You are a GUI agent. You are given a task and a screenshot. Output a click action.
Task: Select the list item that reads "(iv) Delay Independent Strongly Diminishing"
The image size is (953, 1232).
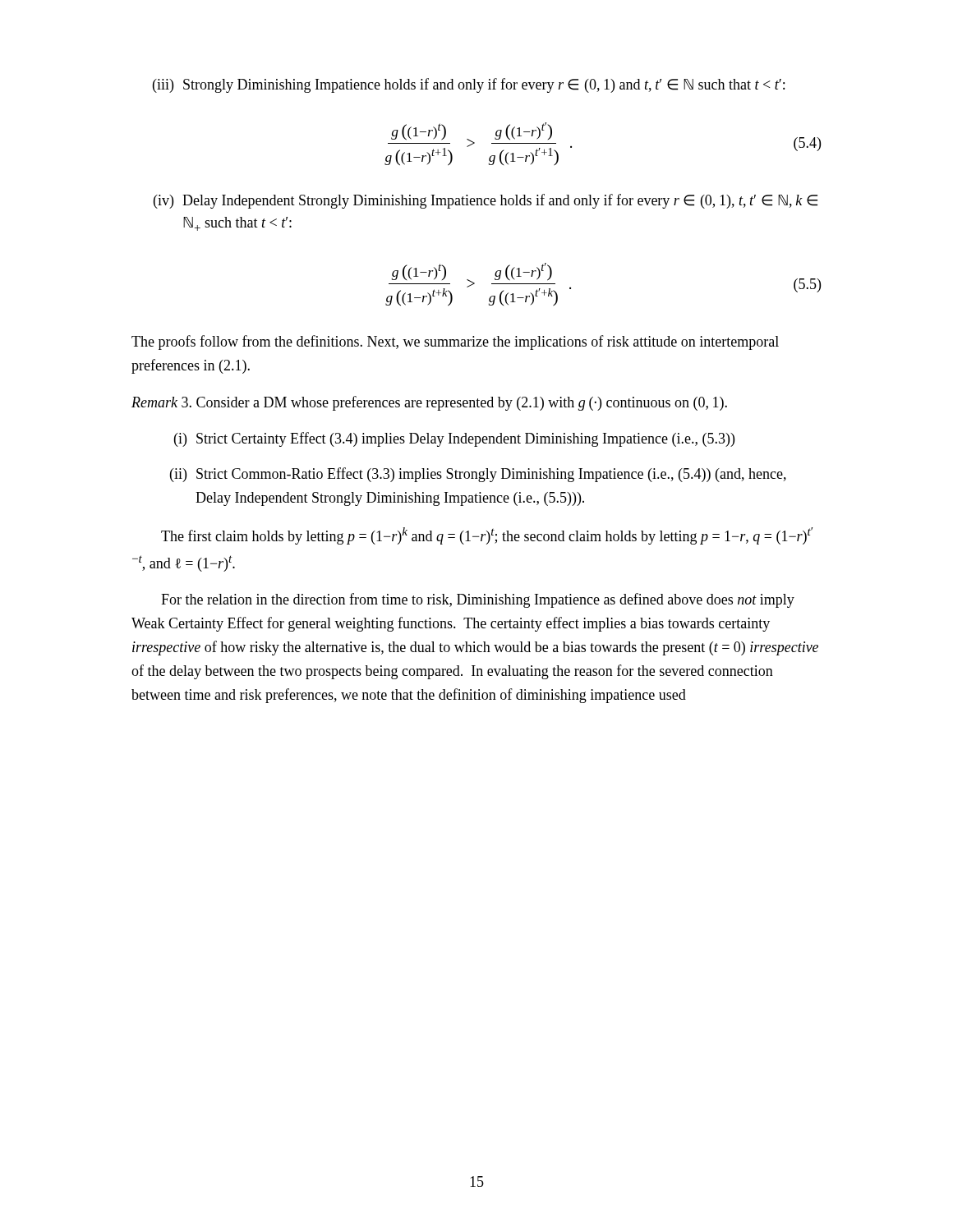coord(476,214)
